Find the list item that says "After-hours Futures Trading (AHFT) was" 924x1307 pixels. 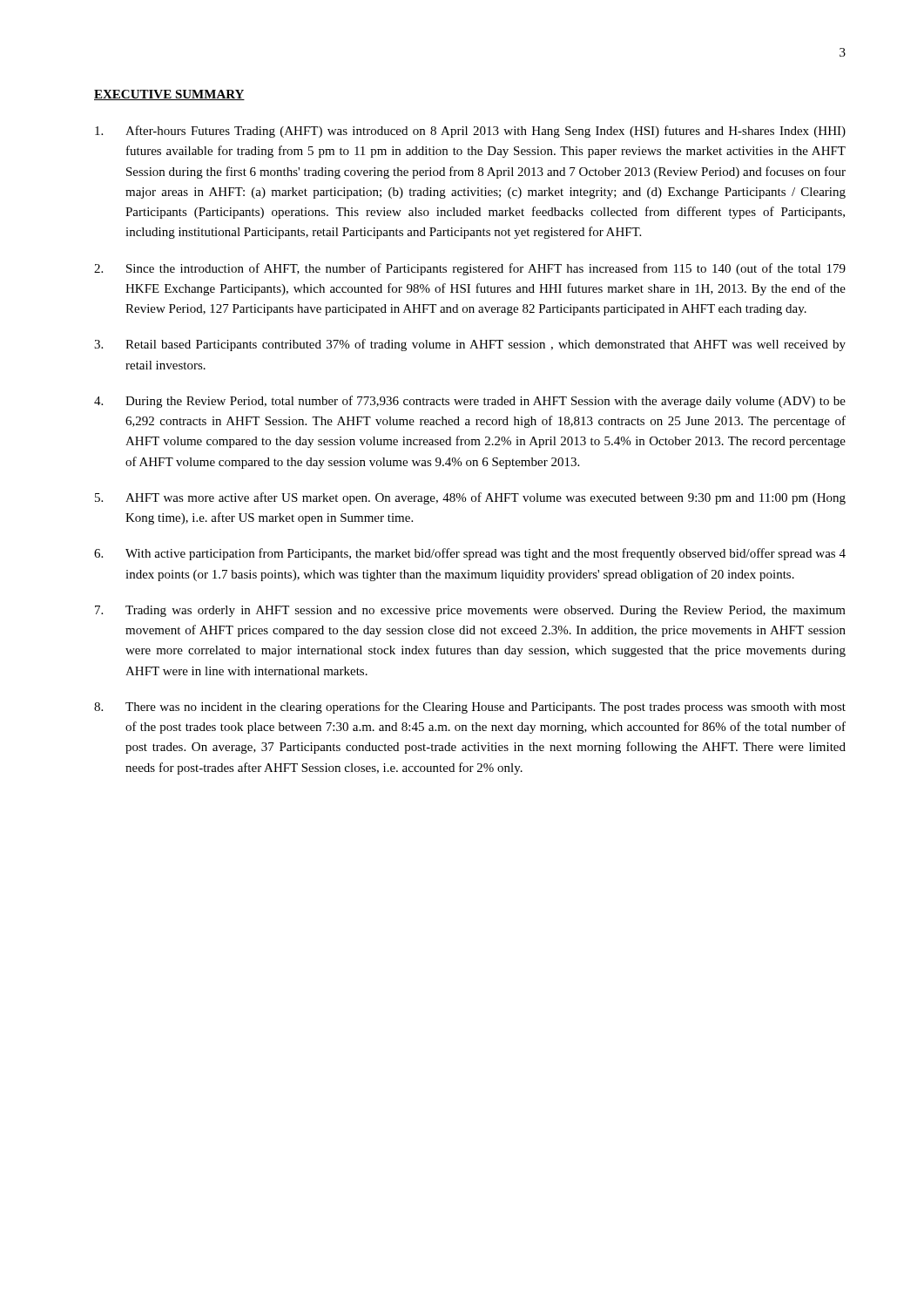pyautogui.click(x=470, y=182)
